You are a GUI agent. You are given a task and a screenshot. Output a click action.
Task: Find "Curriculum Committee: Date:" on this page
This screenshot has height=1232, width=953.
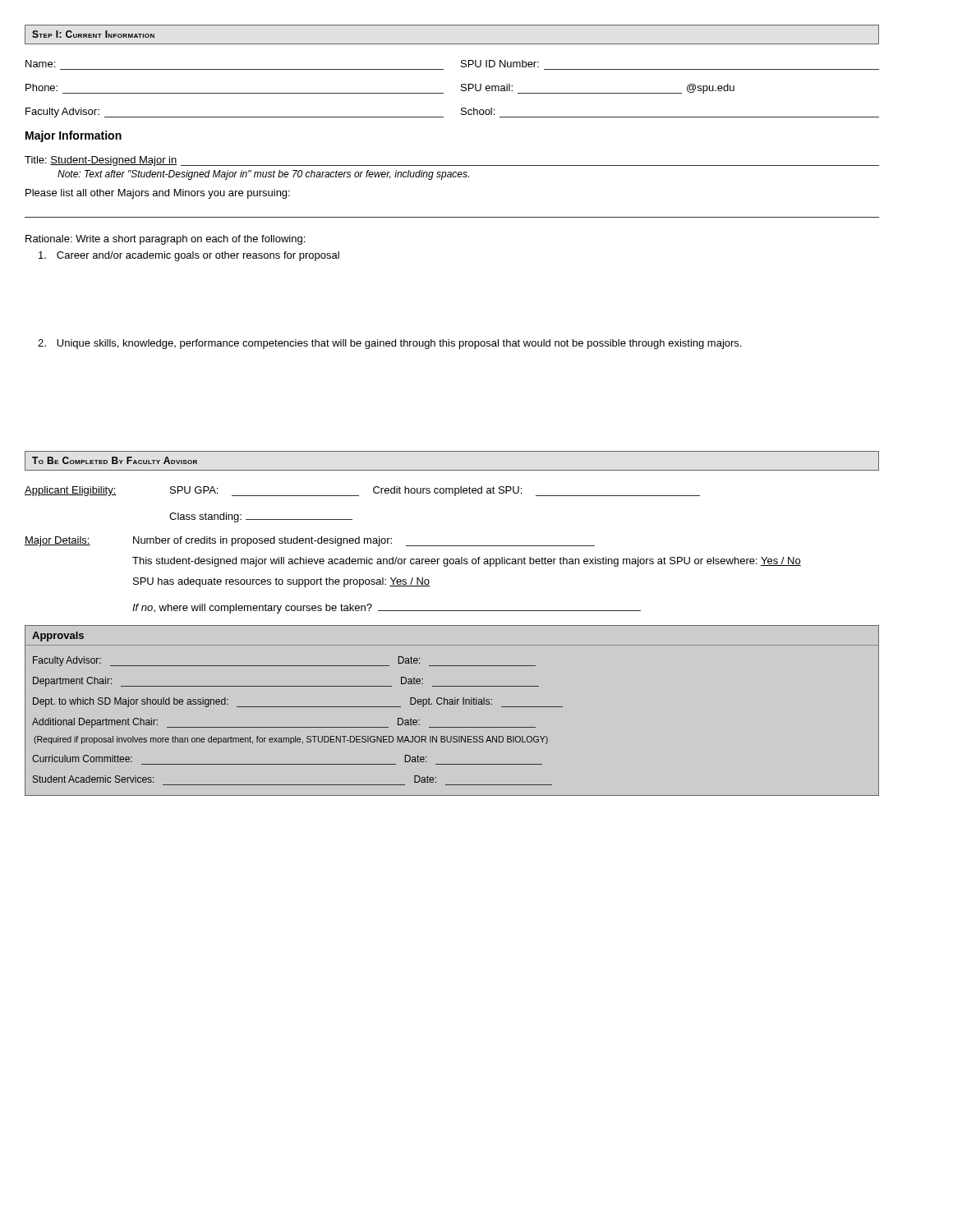click(452, 758)
